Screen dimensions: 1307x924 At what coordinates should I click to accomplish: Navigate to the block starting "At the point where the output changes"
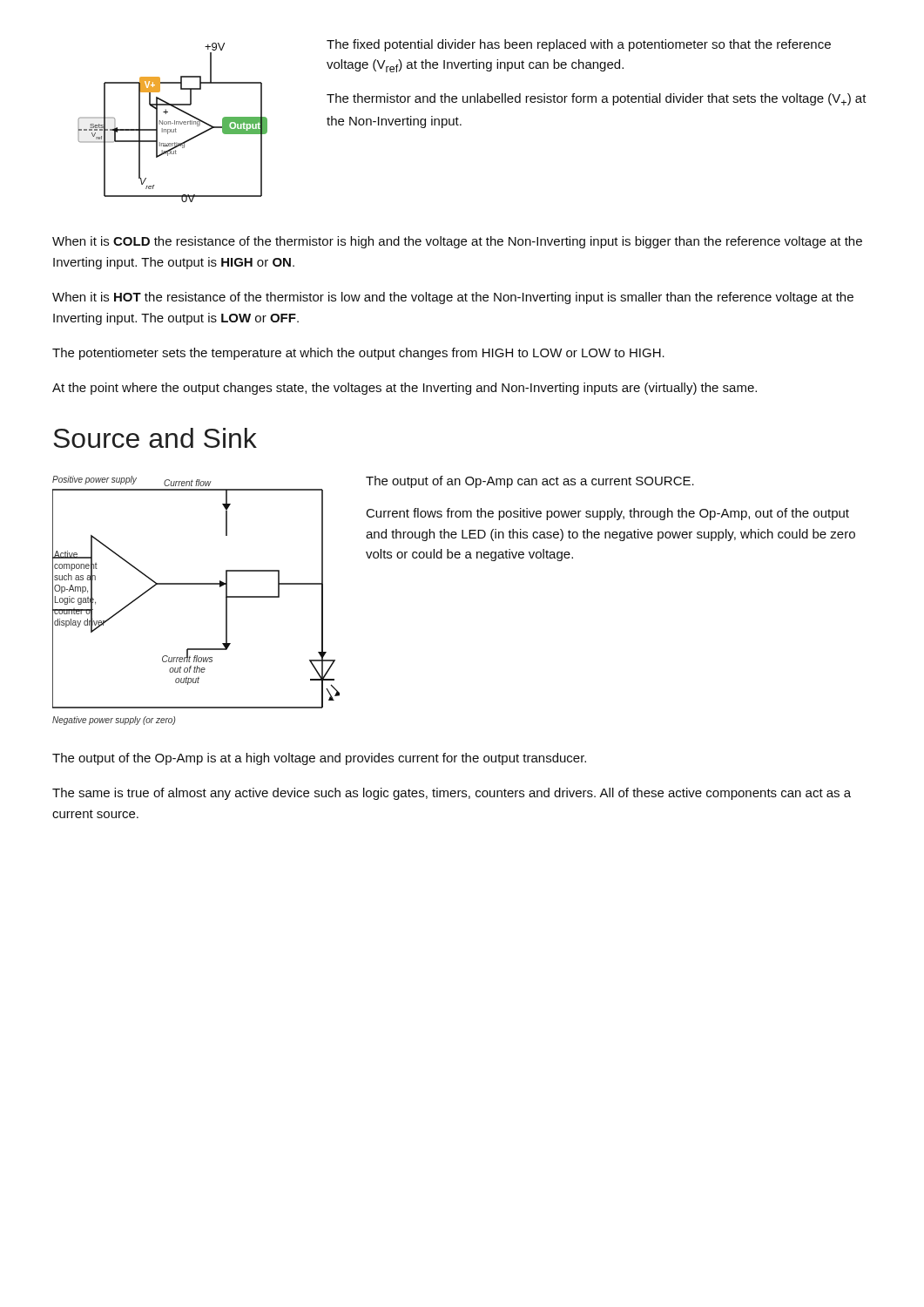[462, 388]
